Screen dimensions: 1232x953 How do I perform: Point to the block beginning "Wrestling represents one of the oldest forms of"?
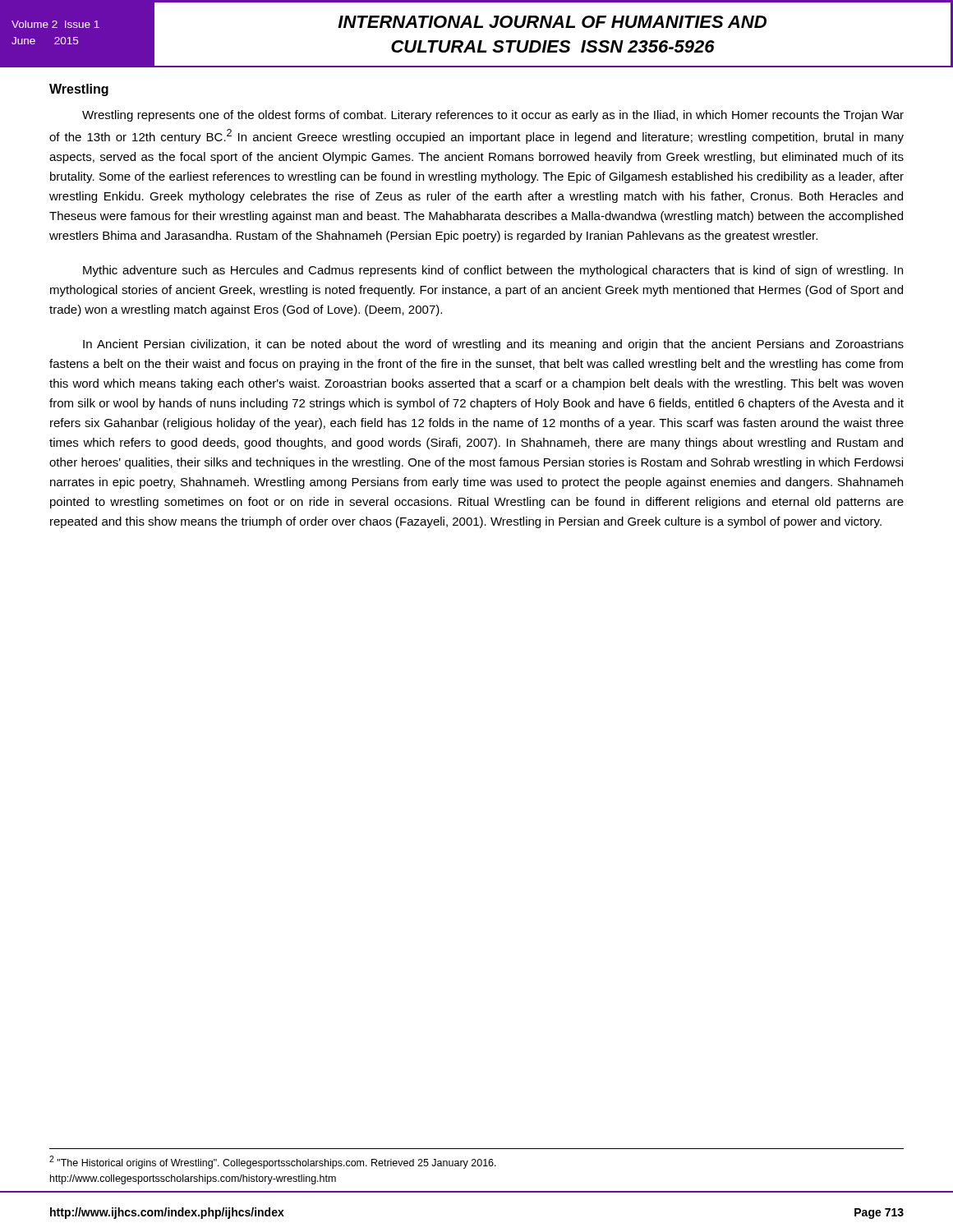click(x=476, y=175)
